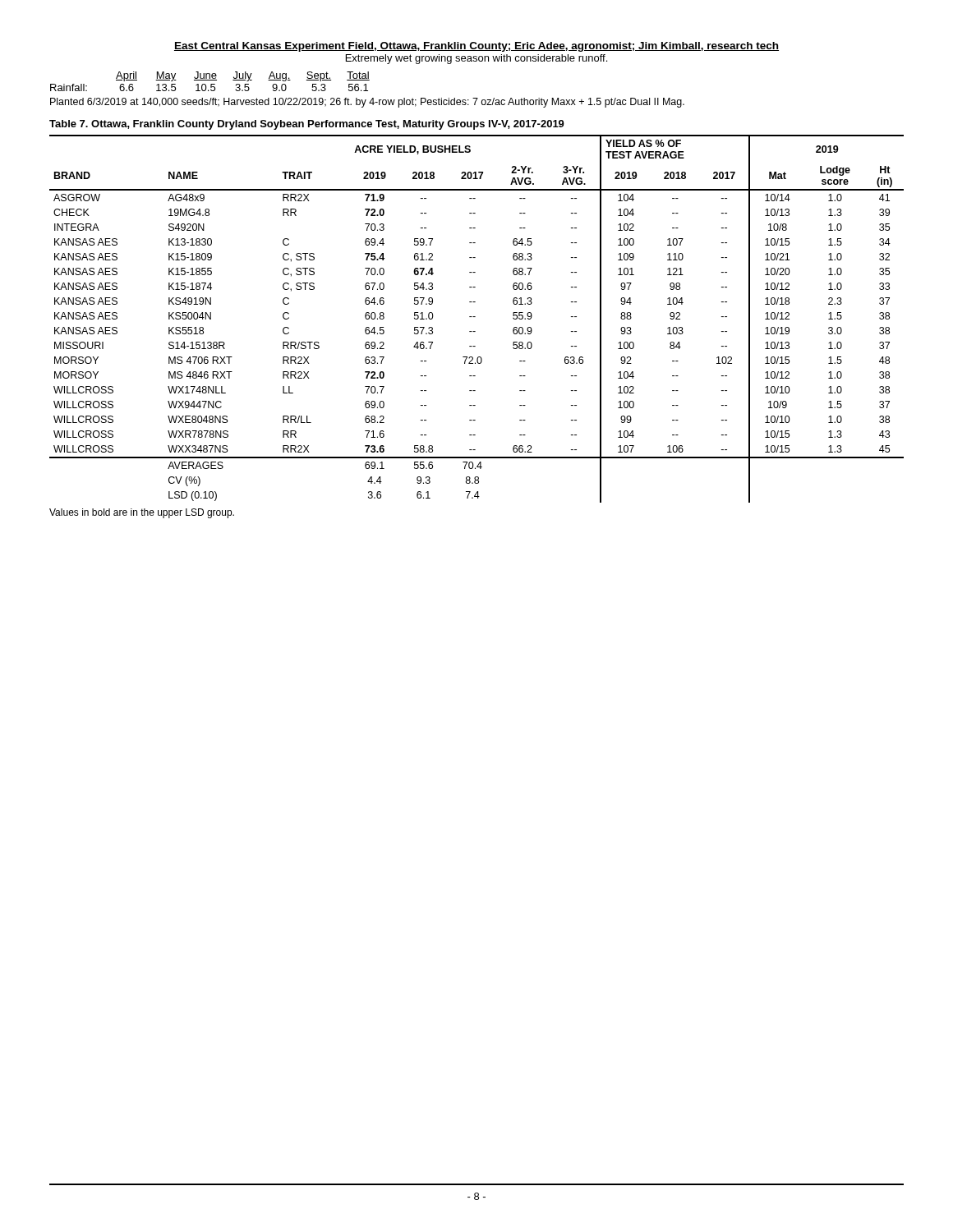Find the block starting "Planted 6/3/2019 at"
This screenshot has width=953, height=1232.
pos(367,102)
